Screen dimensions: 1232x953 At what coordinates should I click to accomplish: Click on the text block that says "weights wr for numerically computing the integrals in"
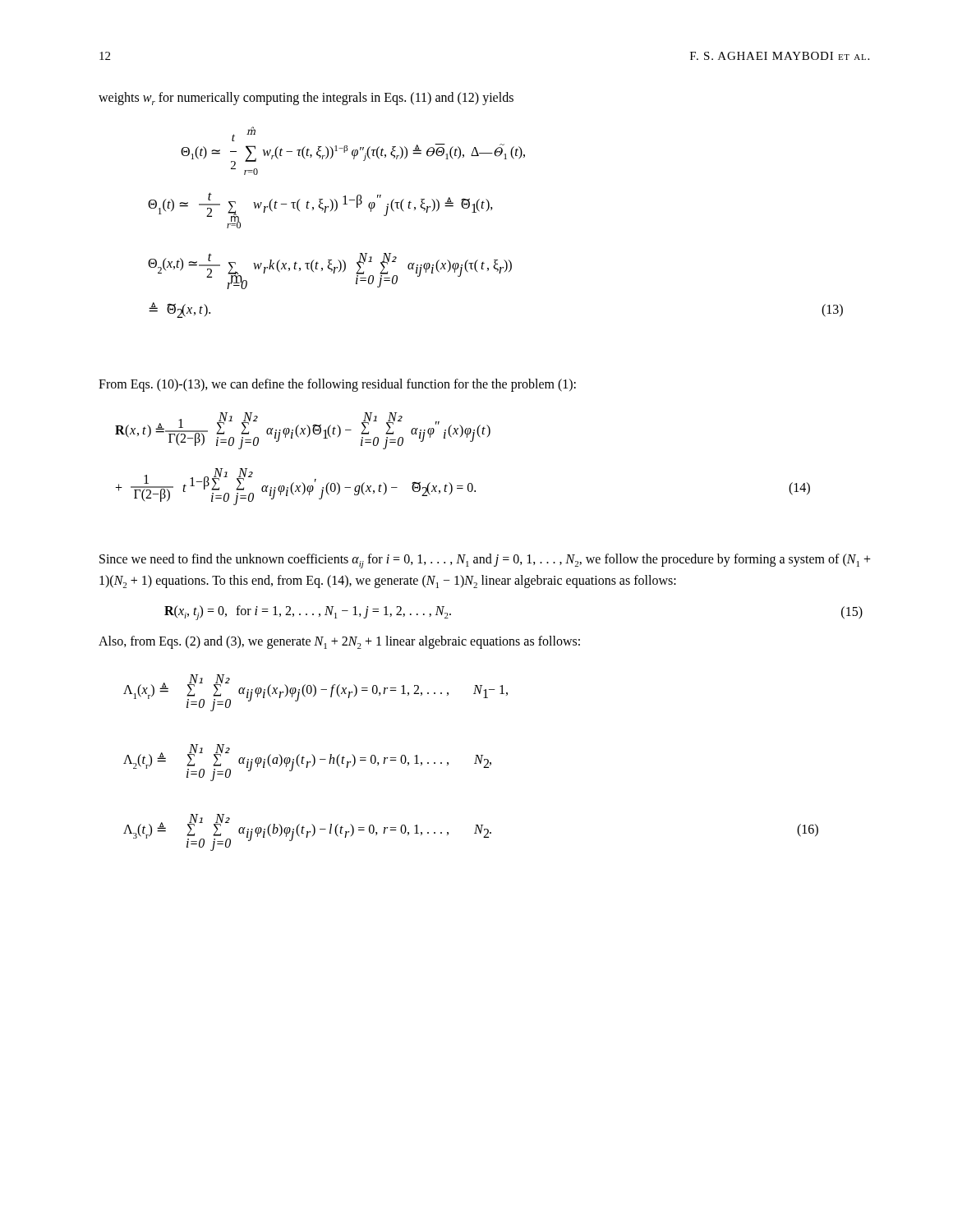pos(306,99)
